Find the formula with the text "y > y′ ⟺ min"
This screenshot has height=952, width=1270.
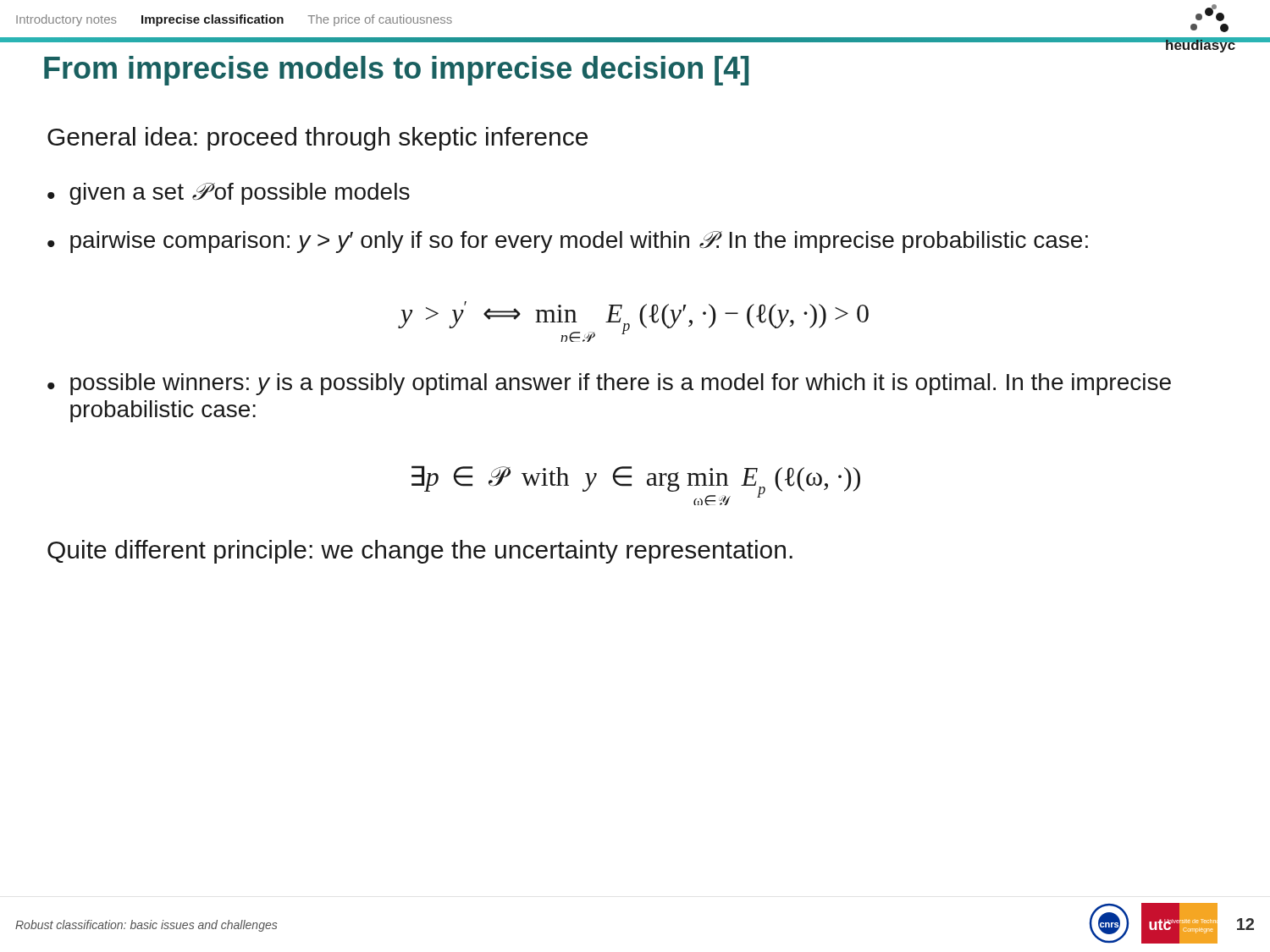coord(635,312)
